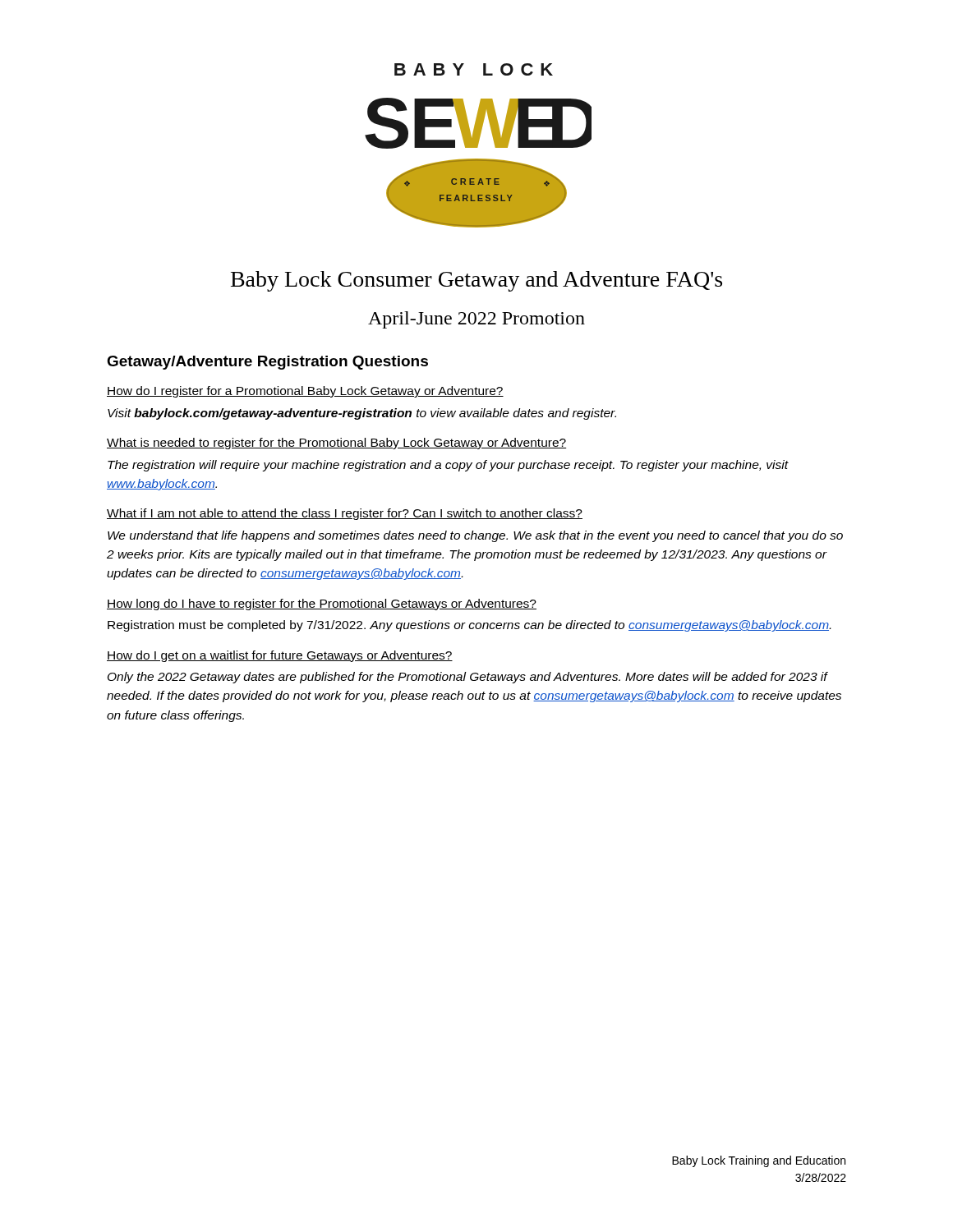Click on the logo
This screenshot has width=953, height=1232.
point(476,145)
